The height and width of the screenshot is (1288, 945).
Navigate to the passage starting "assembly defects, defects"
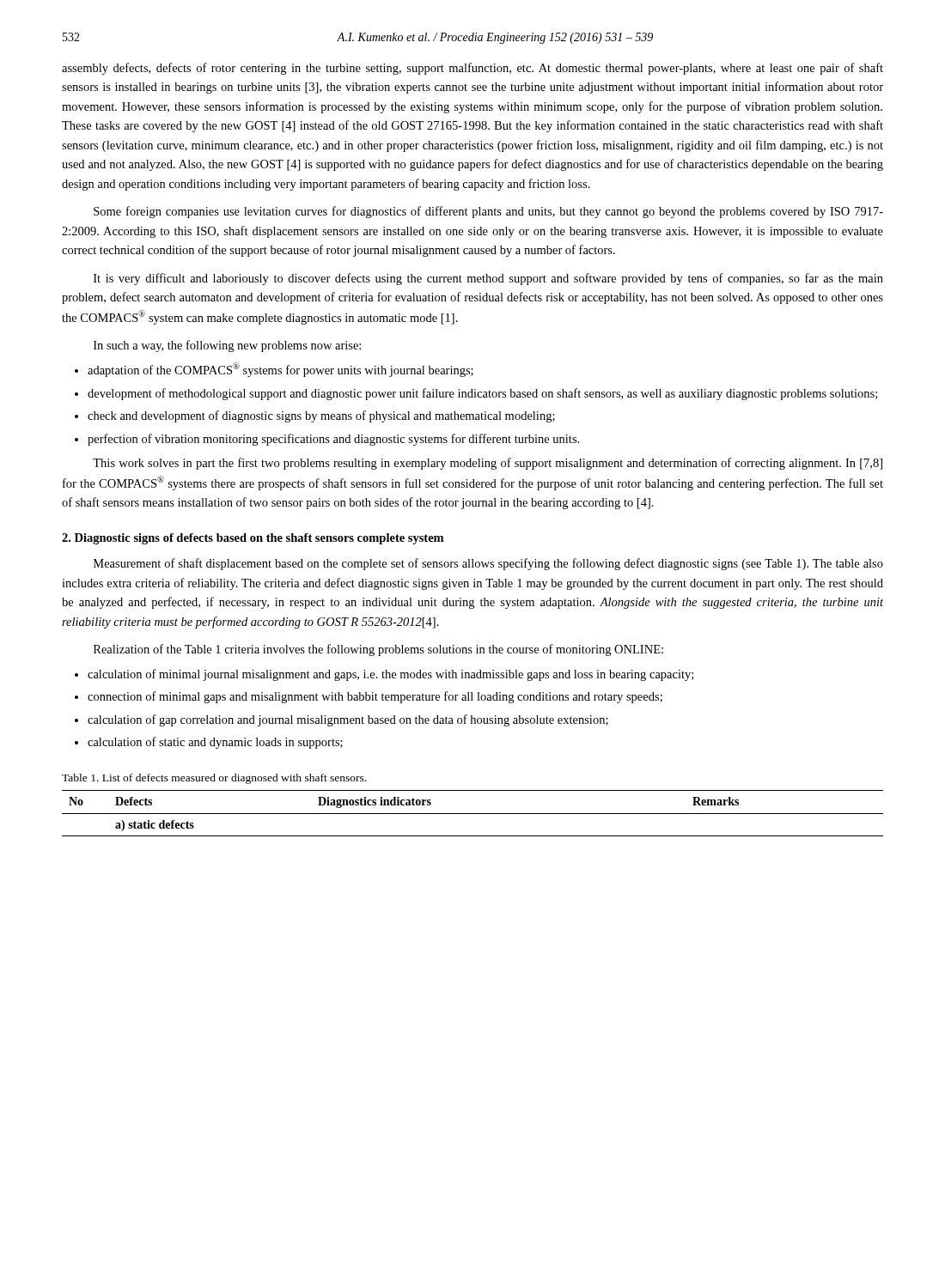tap(472, 126)
